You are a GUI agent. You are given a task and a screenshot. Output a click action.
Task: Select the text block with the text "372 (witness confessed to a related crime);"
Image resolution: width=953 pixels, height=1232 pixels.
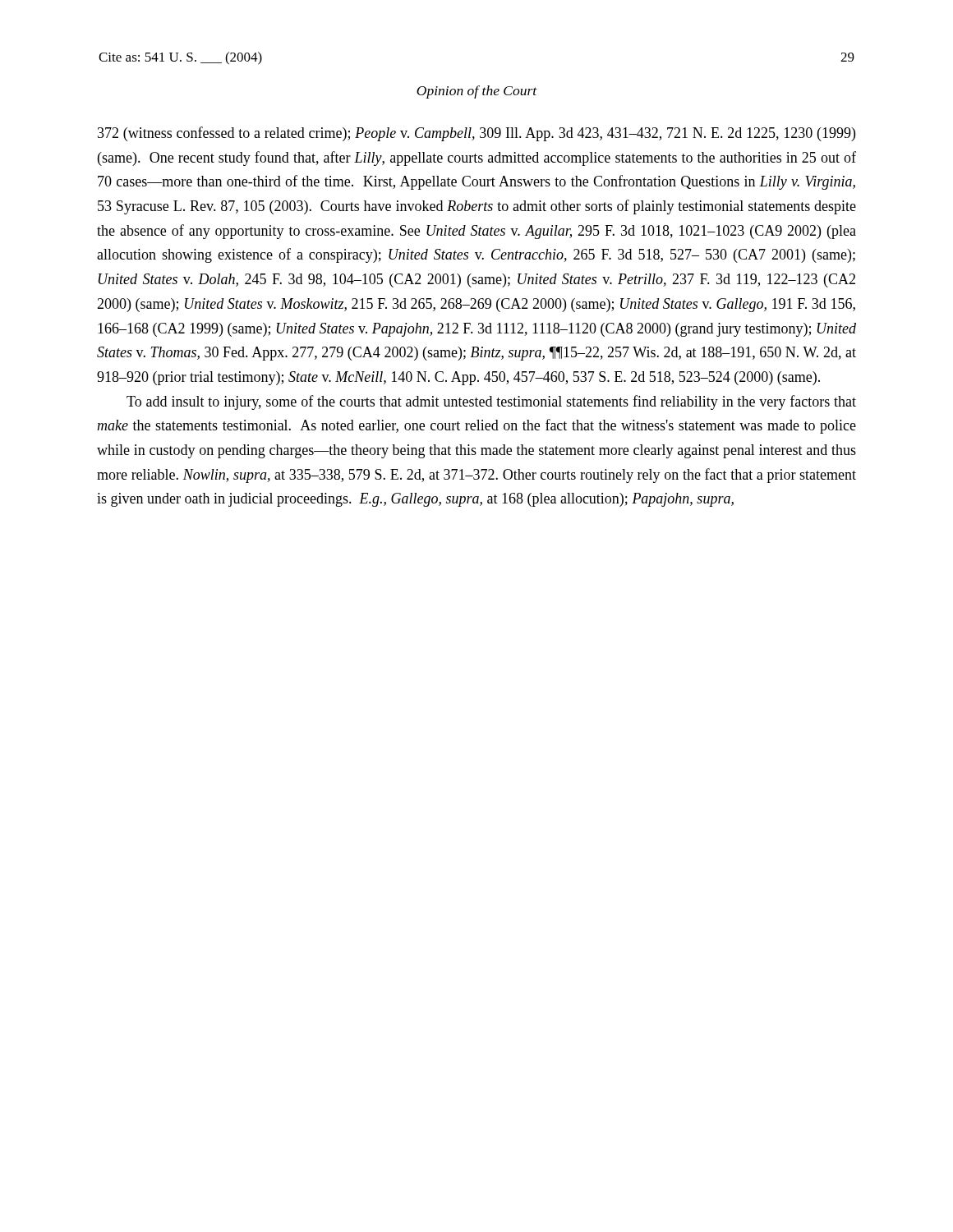pyautogui.click(x=476, y=256)
